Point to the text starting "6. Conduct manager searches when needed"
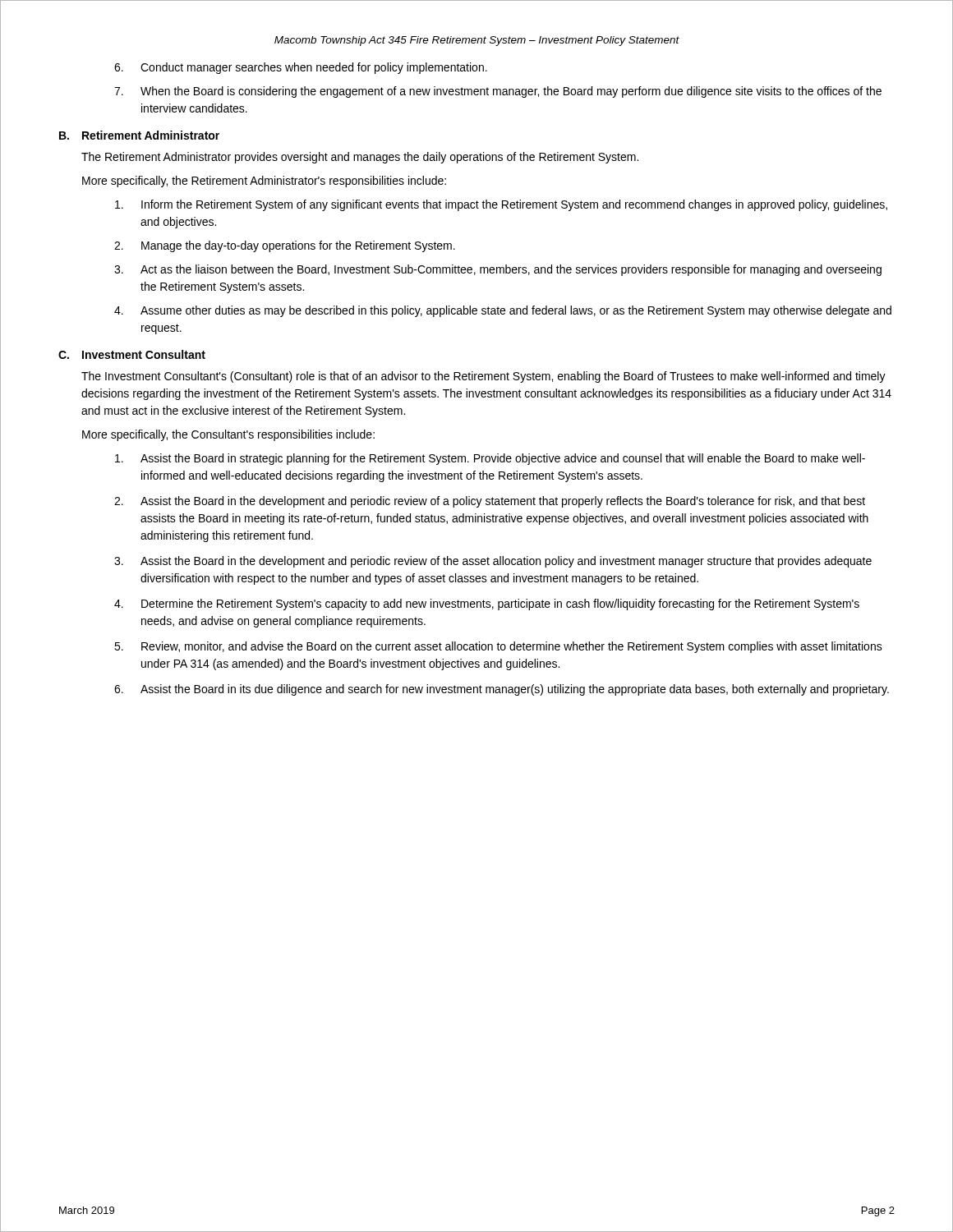Viewport: 953px width, 1232px height. click(301, 68)
